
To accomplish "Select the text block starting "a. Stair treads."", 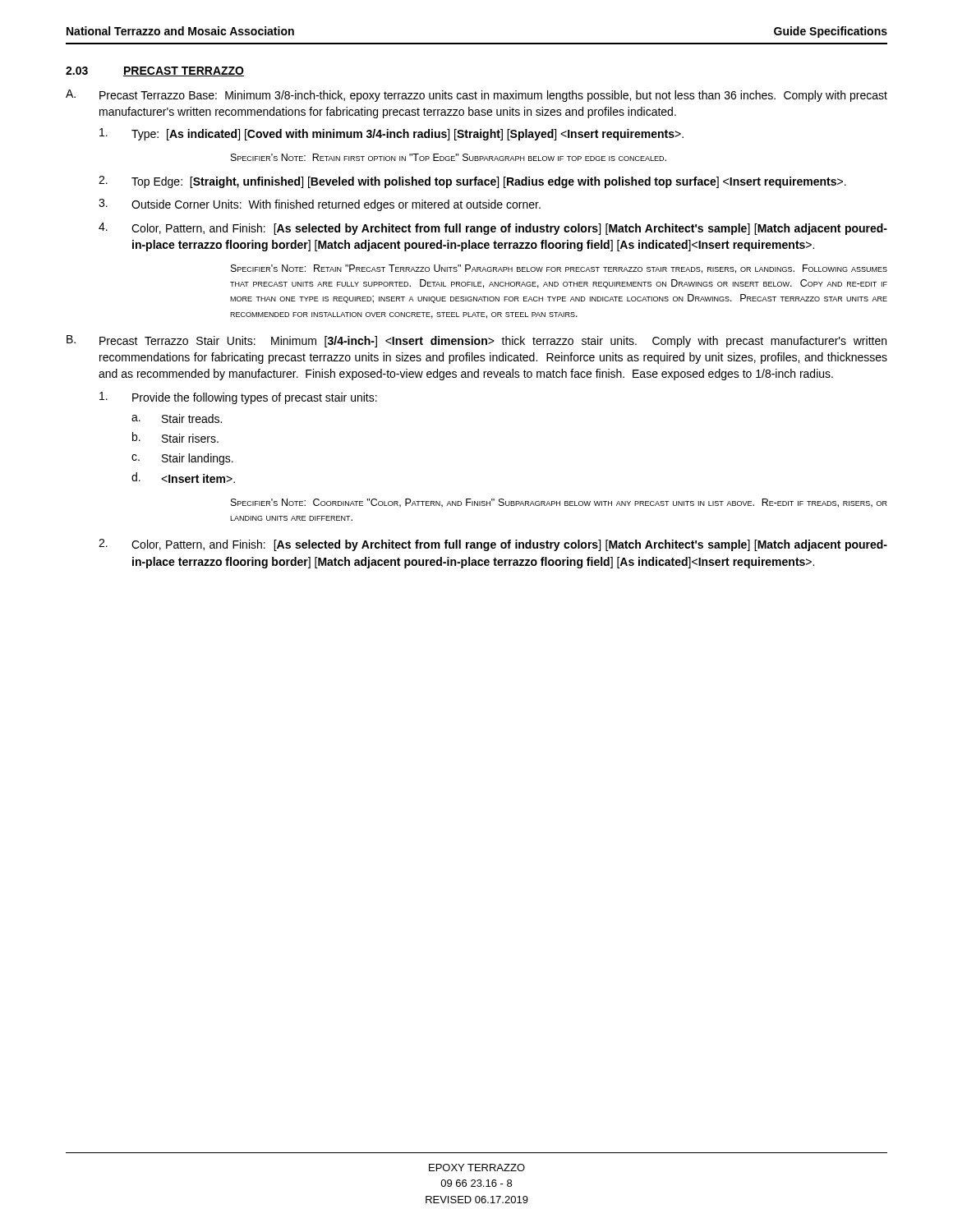I will [x=177, y=418].
